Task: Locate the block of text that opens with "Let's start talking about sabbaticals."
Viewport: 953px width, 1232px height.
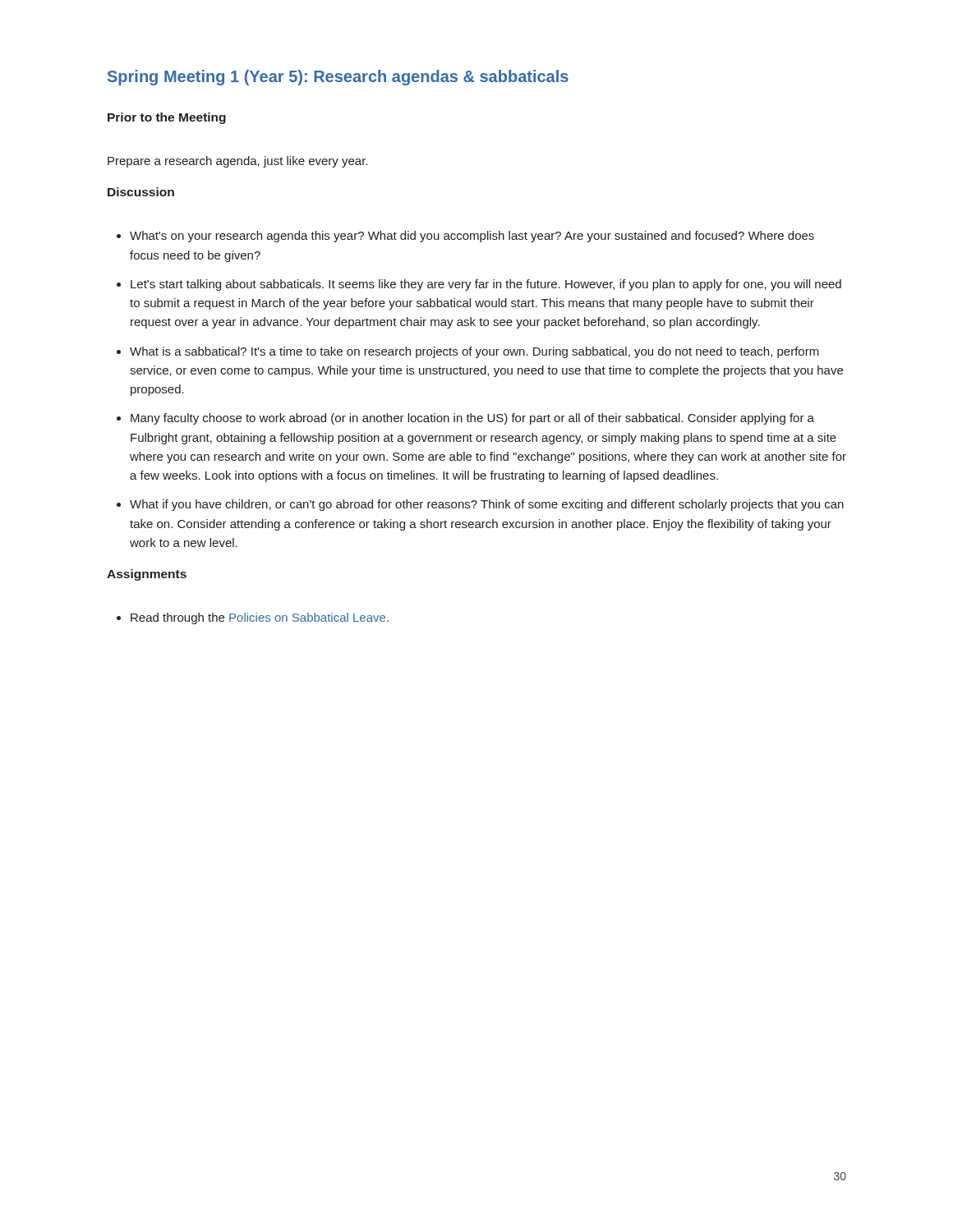Action: pos(486,303)
